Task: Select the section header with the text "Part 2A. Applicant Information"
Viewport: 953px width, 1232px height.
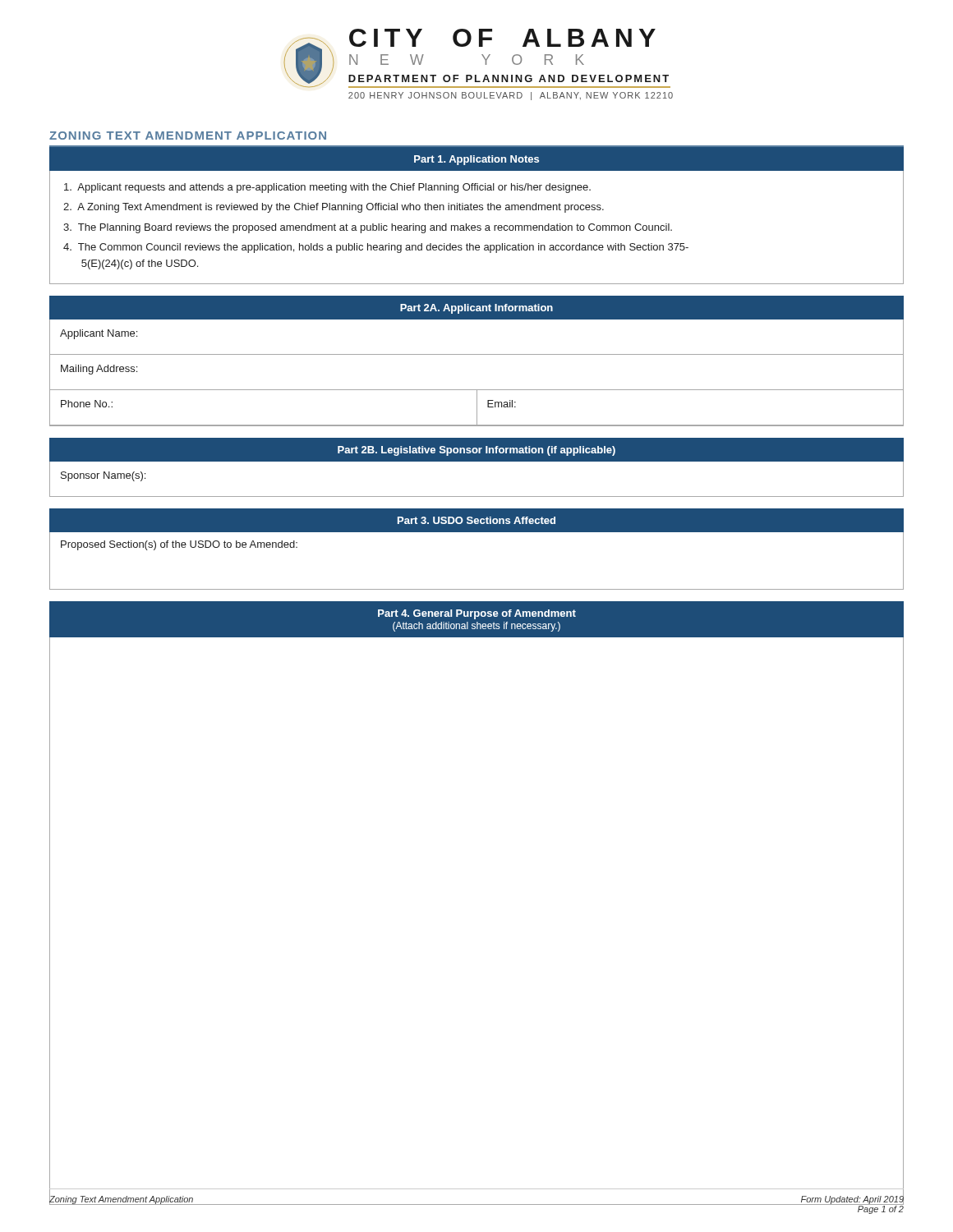Action: [476, 308]
